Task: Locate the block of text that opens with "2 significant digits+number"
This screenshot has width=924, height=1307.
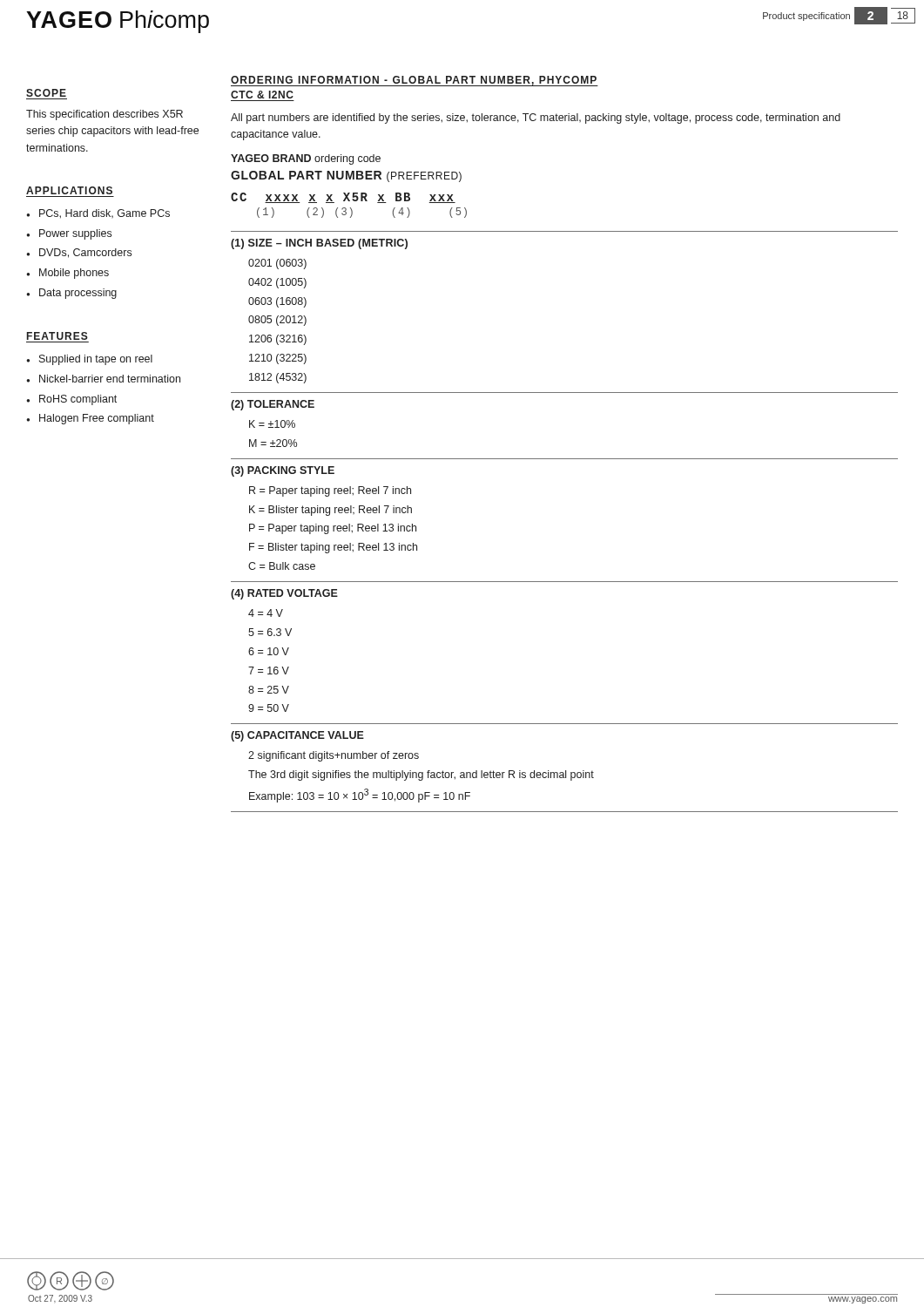Action: click(x=573, y=777)
